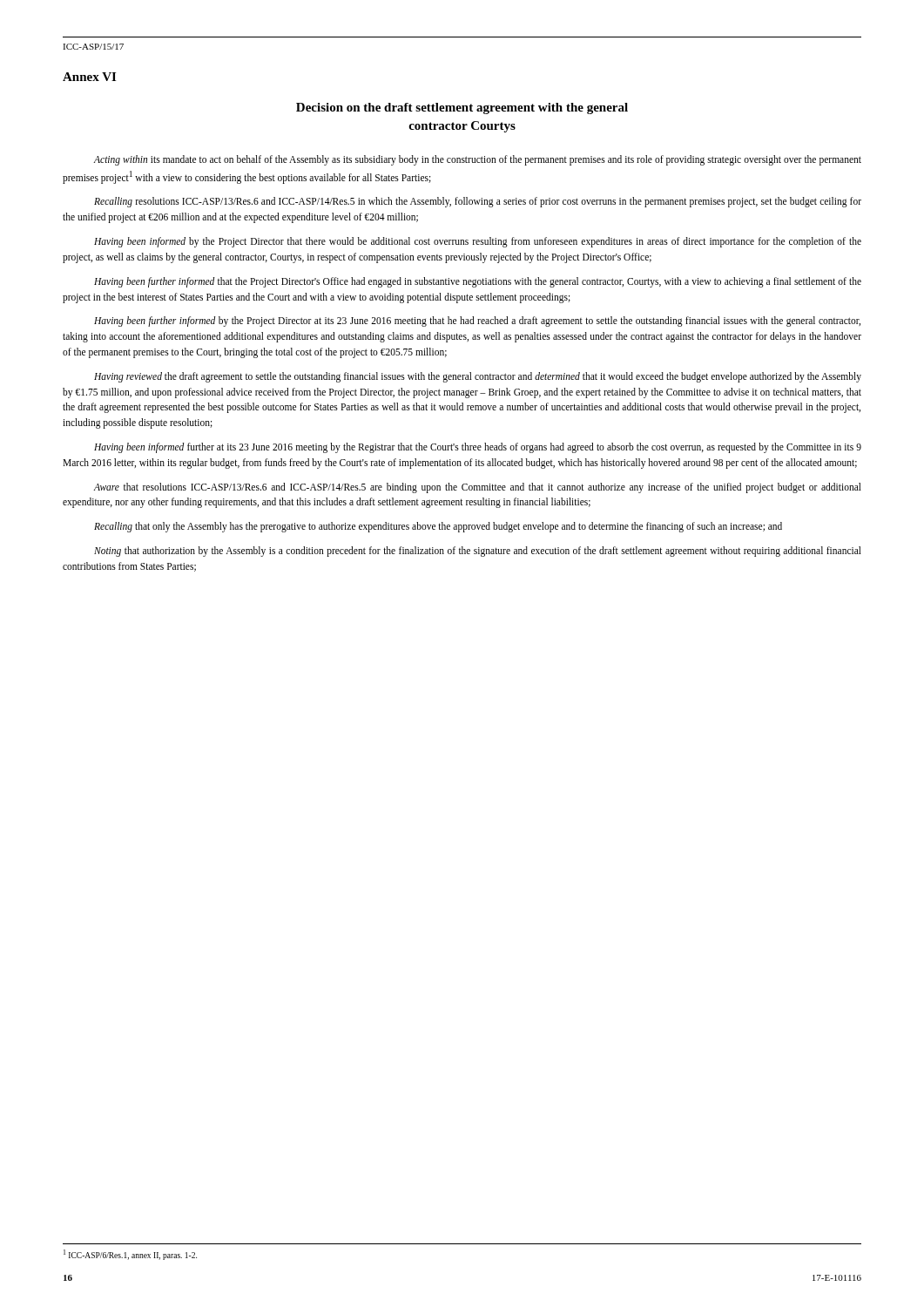The height and width of the screenshot is (1307, 924).
Task: Point to the passage starting "Decision on the draft settlement agreement"
Action: pyautogui.click(x=462, y=116)
